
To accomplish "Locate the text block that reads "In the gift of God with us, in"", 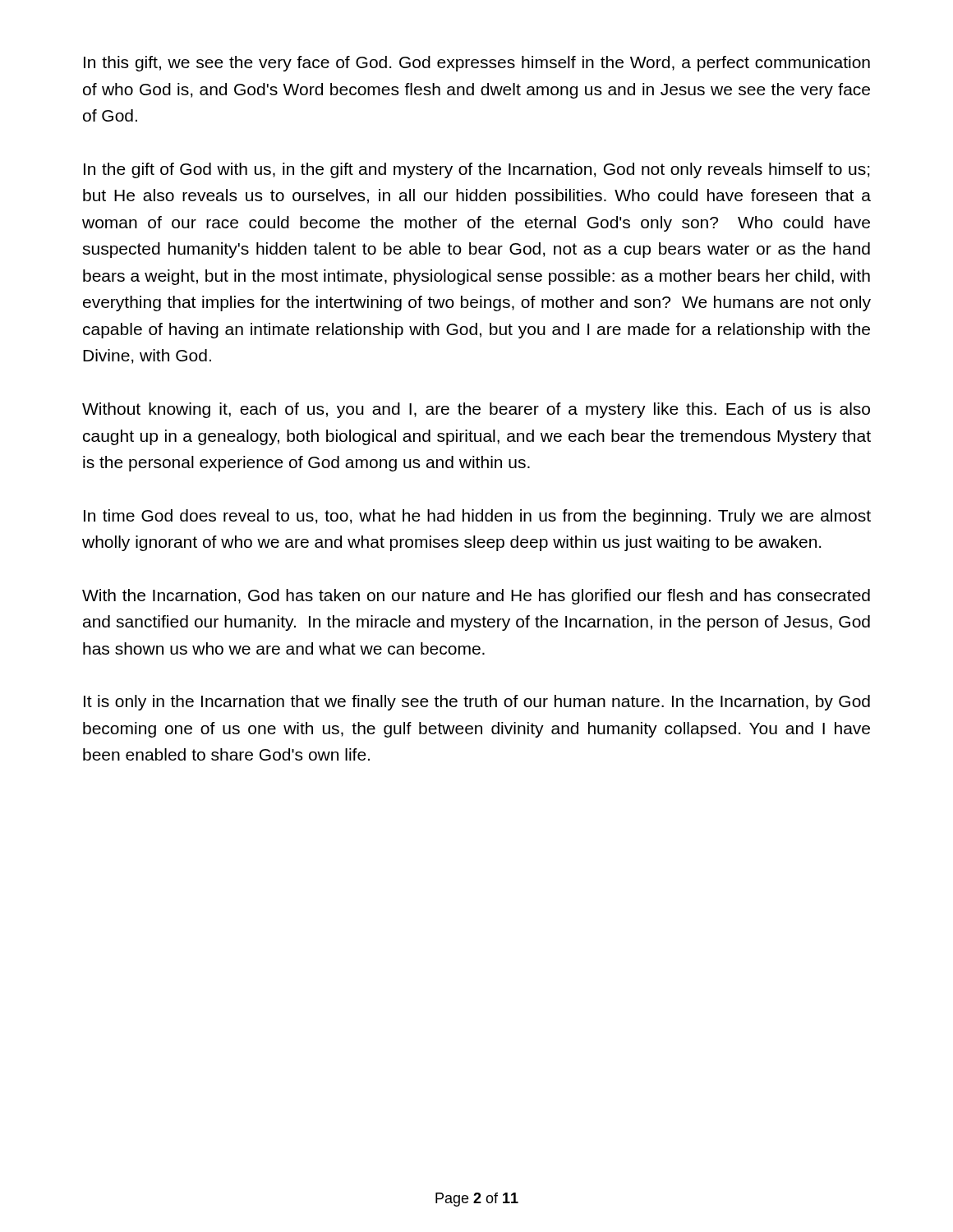I will (x=476, y=262).
